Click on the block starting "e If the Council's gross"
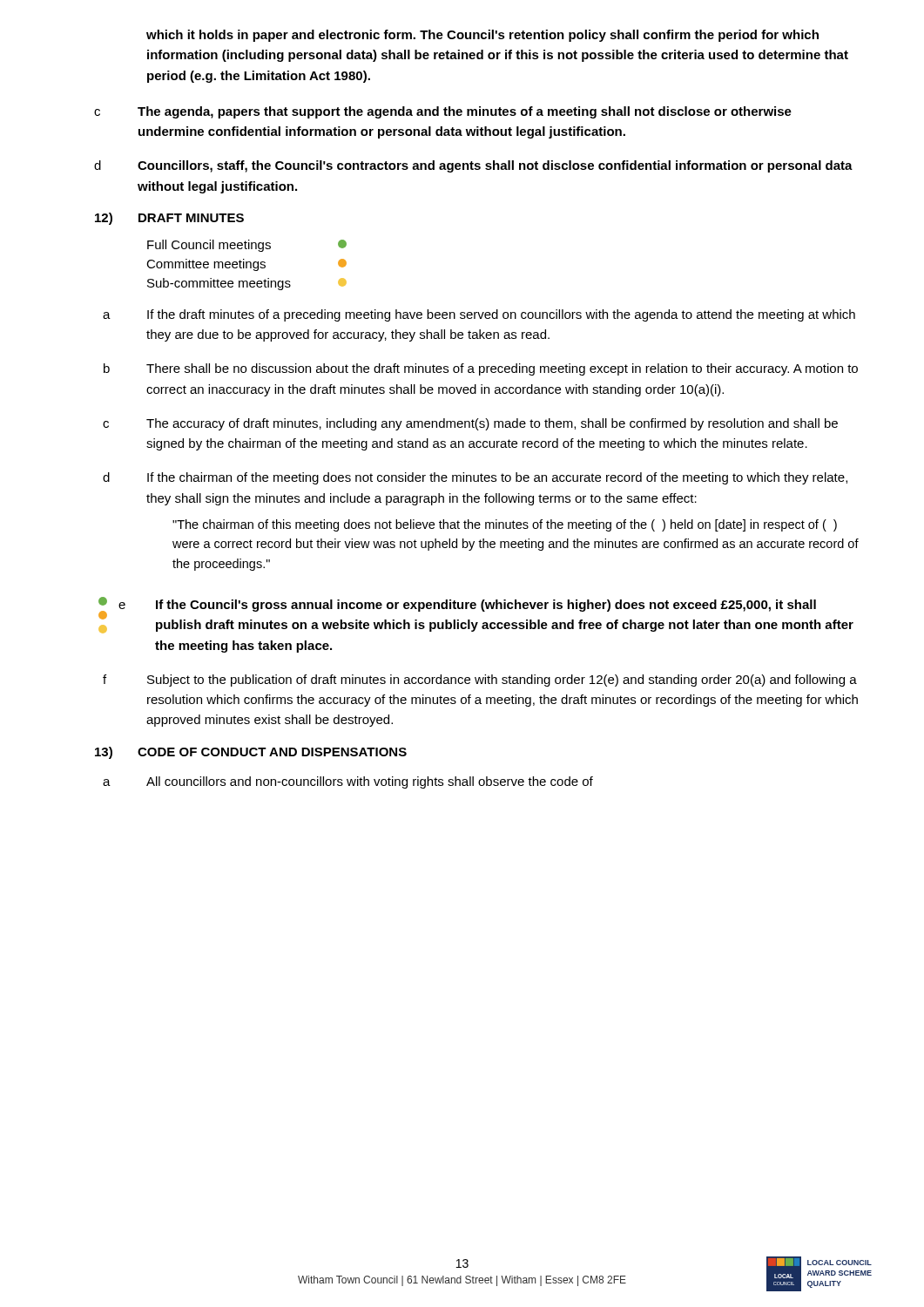This screenshot has width=924, height=1307. [x=478, y=625]
